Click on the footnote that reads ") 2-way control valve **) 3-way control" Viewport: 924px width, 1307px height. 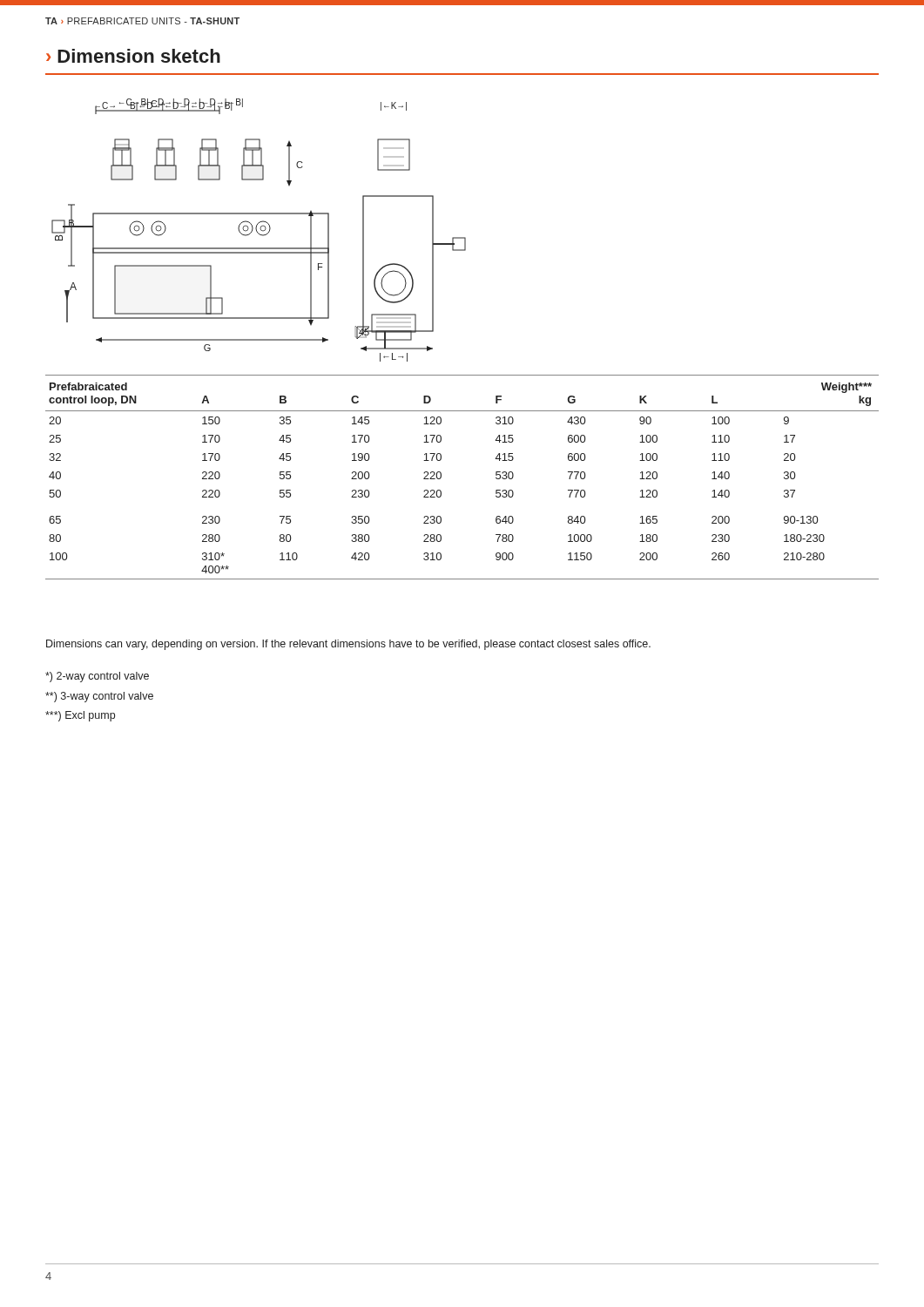click(x=99, y=696)
